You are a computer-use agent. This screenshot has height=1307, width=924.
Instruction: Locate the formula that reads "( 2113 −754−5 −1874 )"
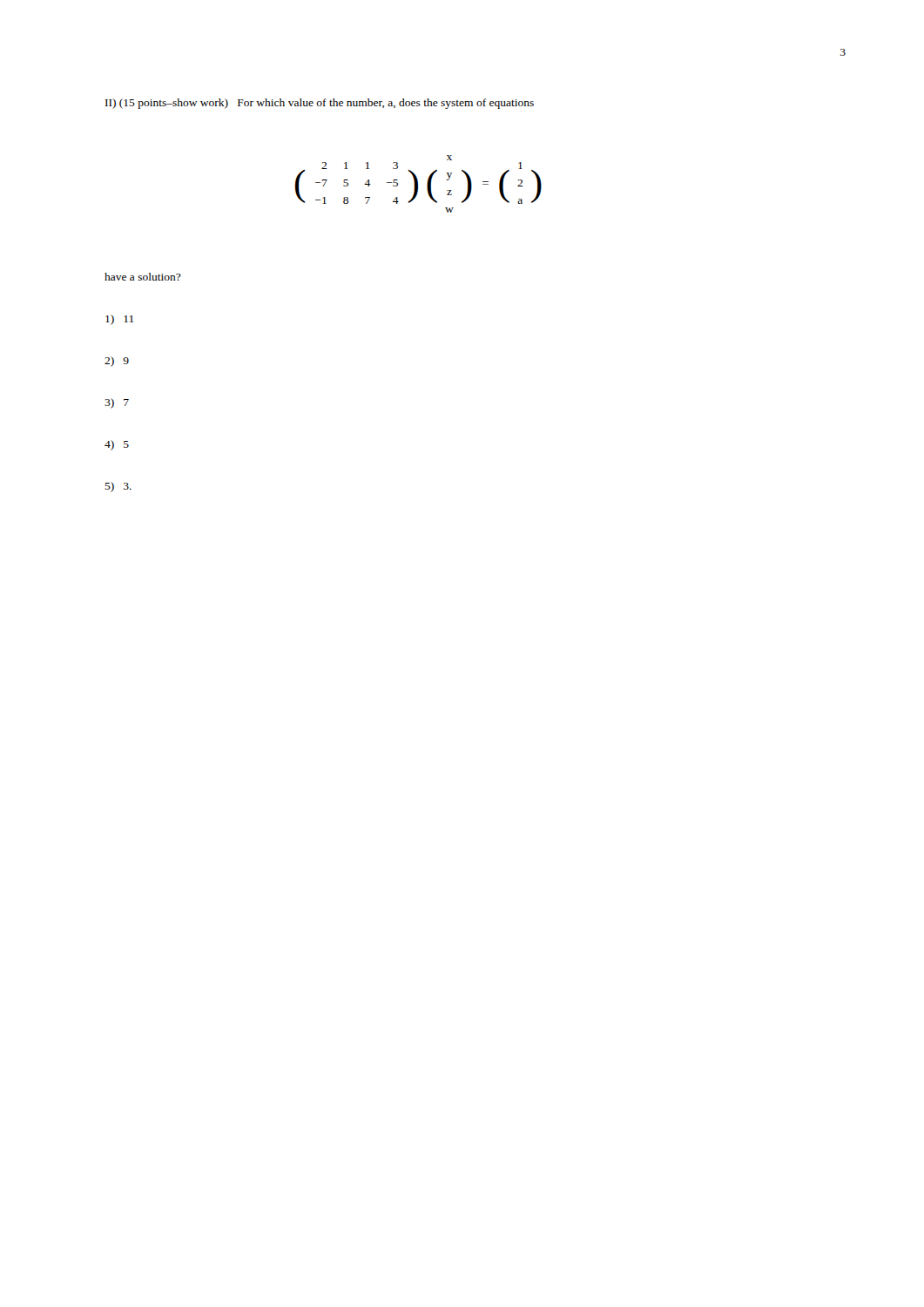point(418,183)
